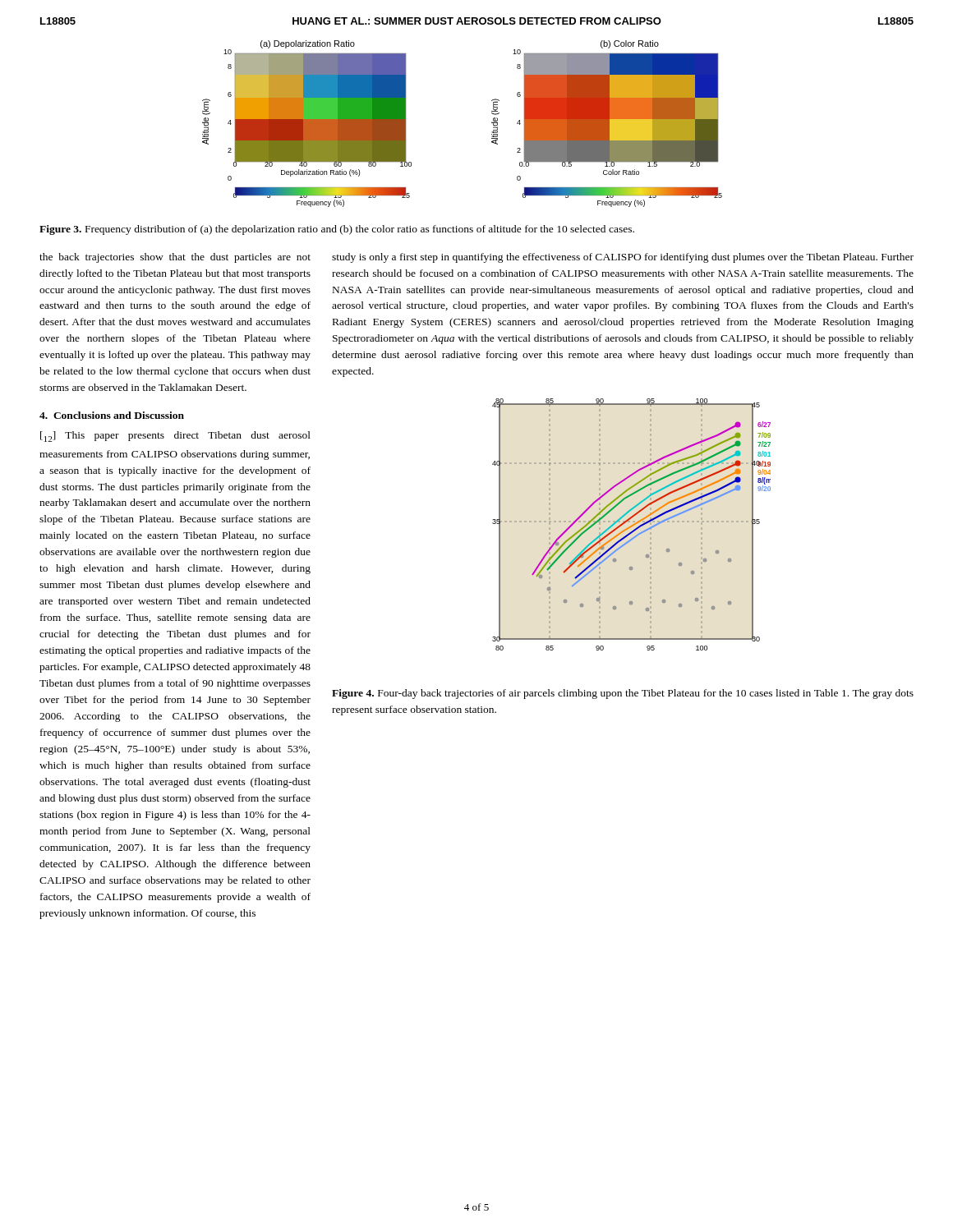Select the map
This screenshot has height=1232, width=953.
623,536
